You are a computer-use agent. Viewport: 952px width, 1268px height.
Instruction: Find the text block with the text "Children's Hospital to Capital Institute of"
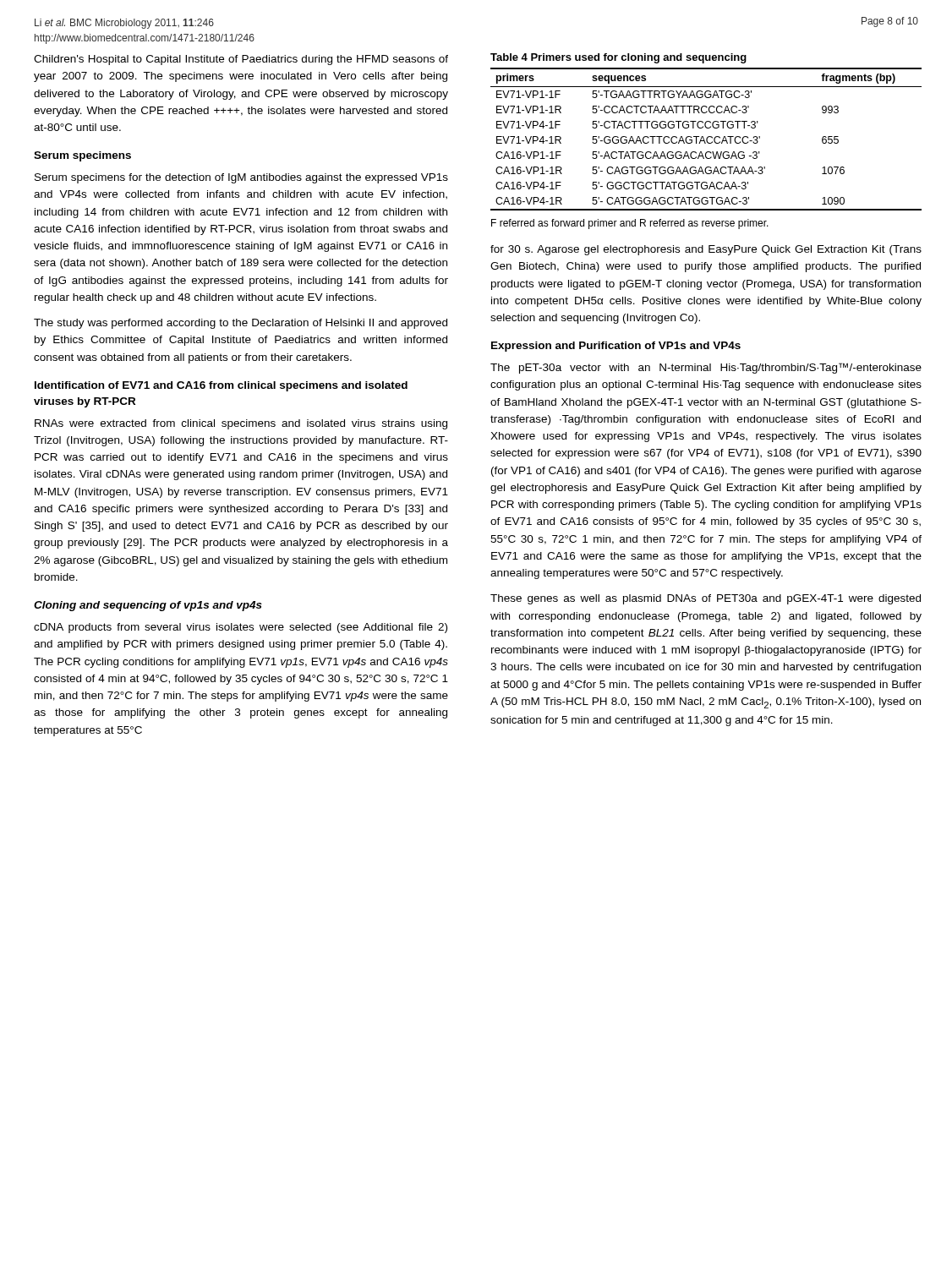[x=241, y=94]
